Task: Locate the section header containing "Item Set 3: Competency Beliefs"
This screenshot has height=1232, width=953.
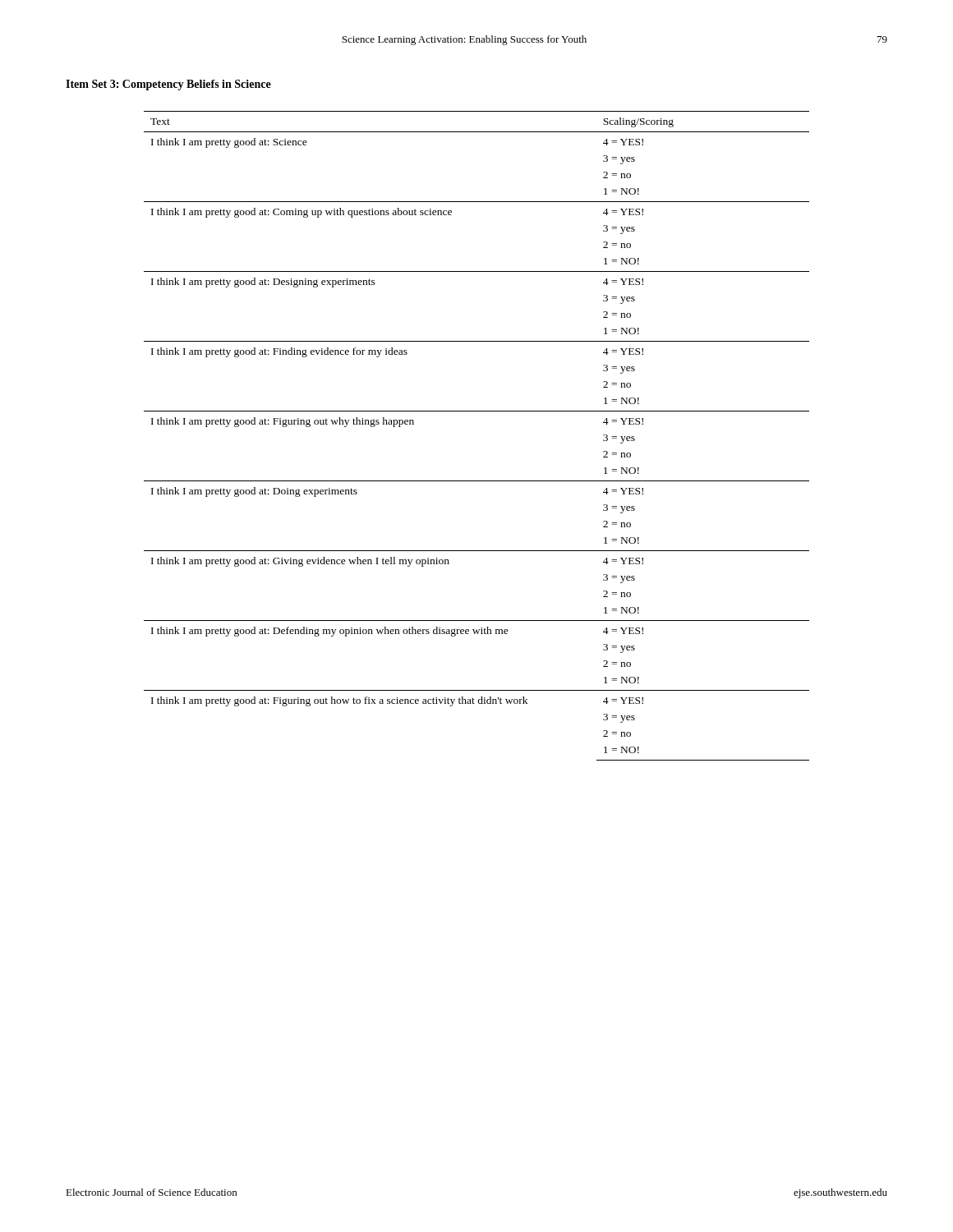Action: point(168,84)
